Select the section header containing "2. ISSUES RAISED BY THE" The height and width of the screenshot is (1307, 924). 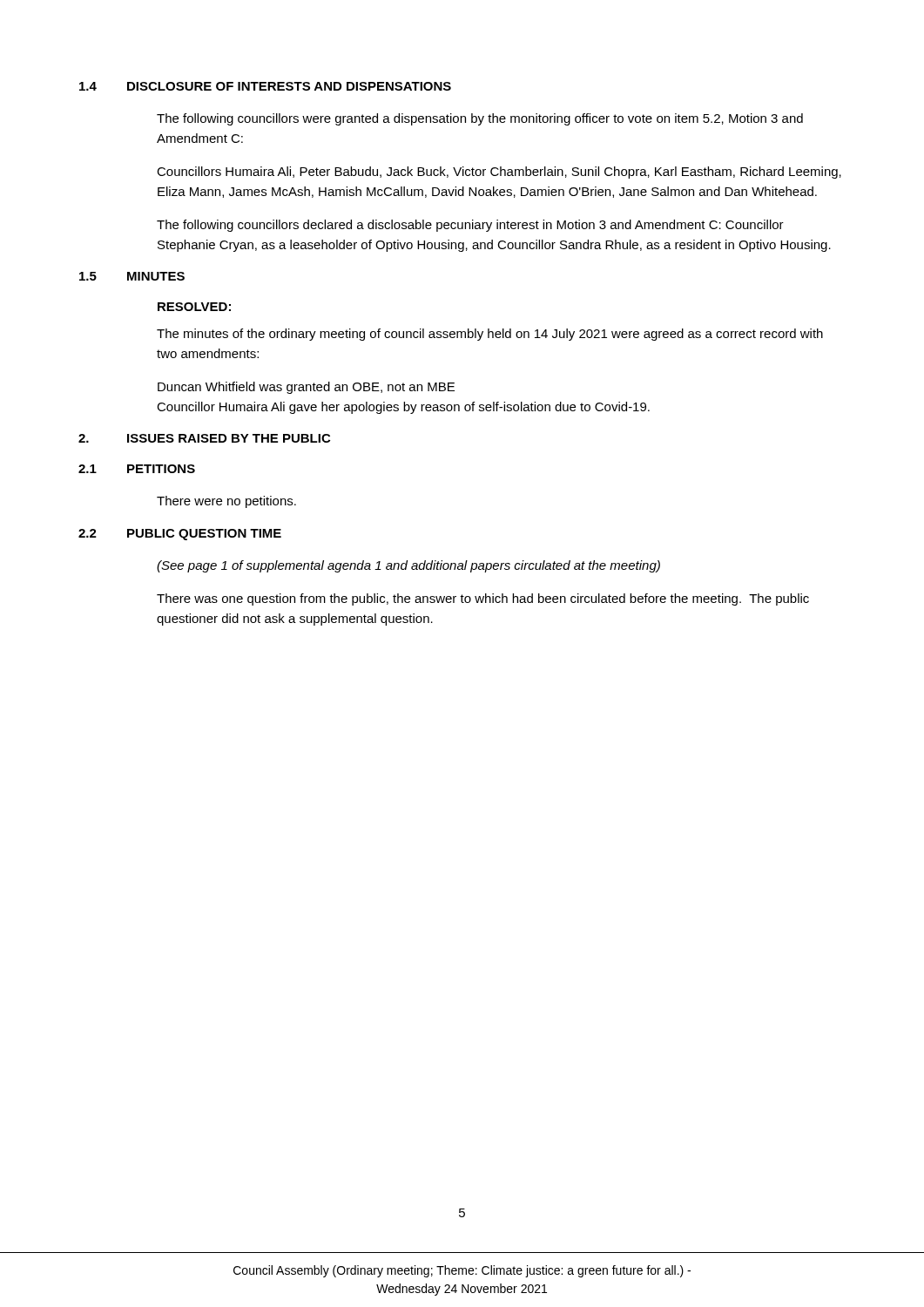(x=205, y=438)
